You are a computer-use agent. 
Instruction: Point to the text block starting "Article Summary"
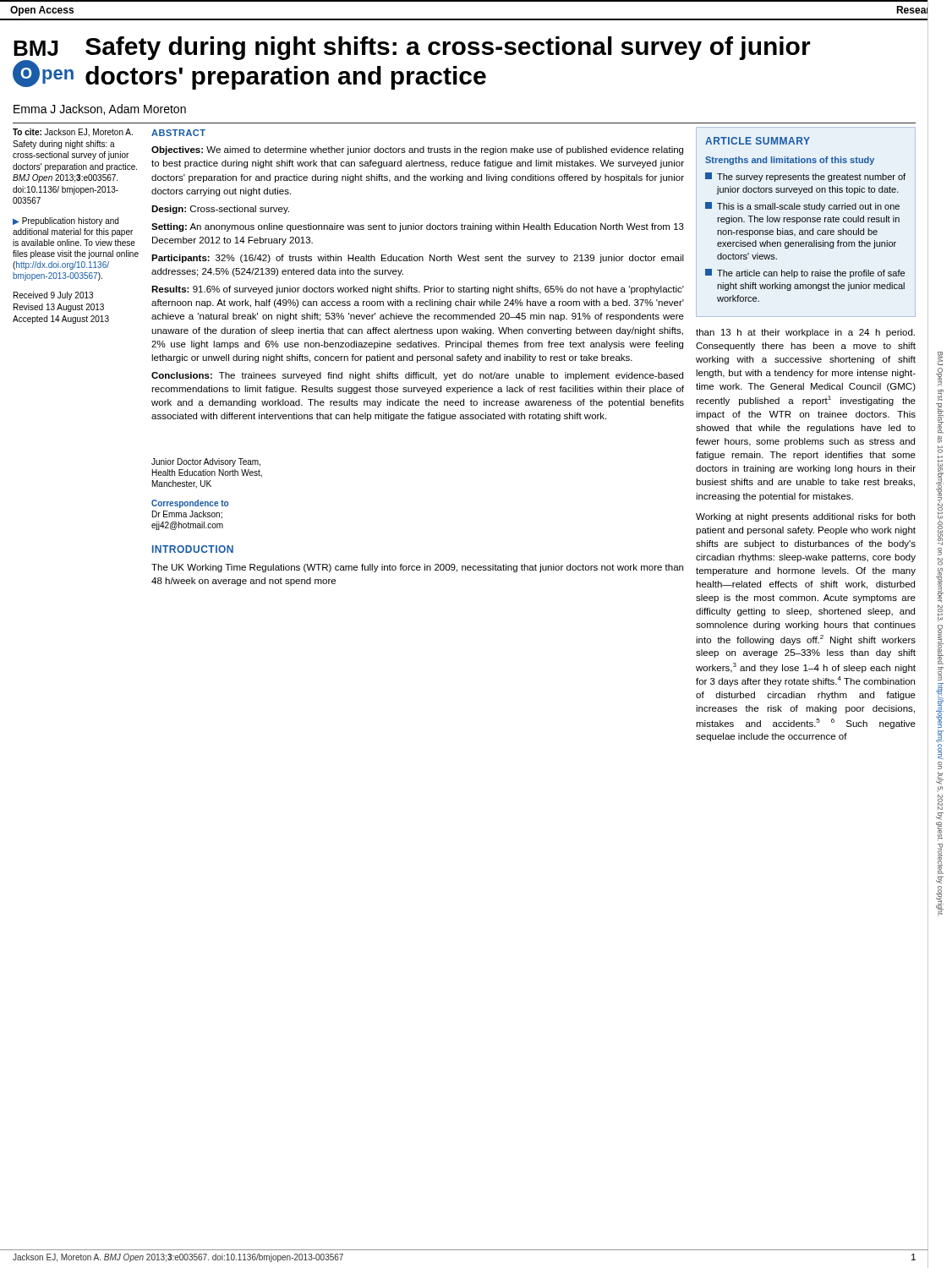coord(758,141)
